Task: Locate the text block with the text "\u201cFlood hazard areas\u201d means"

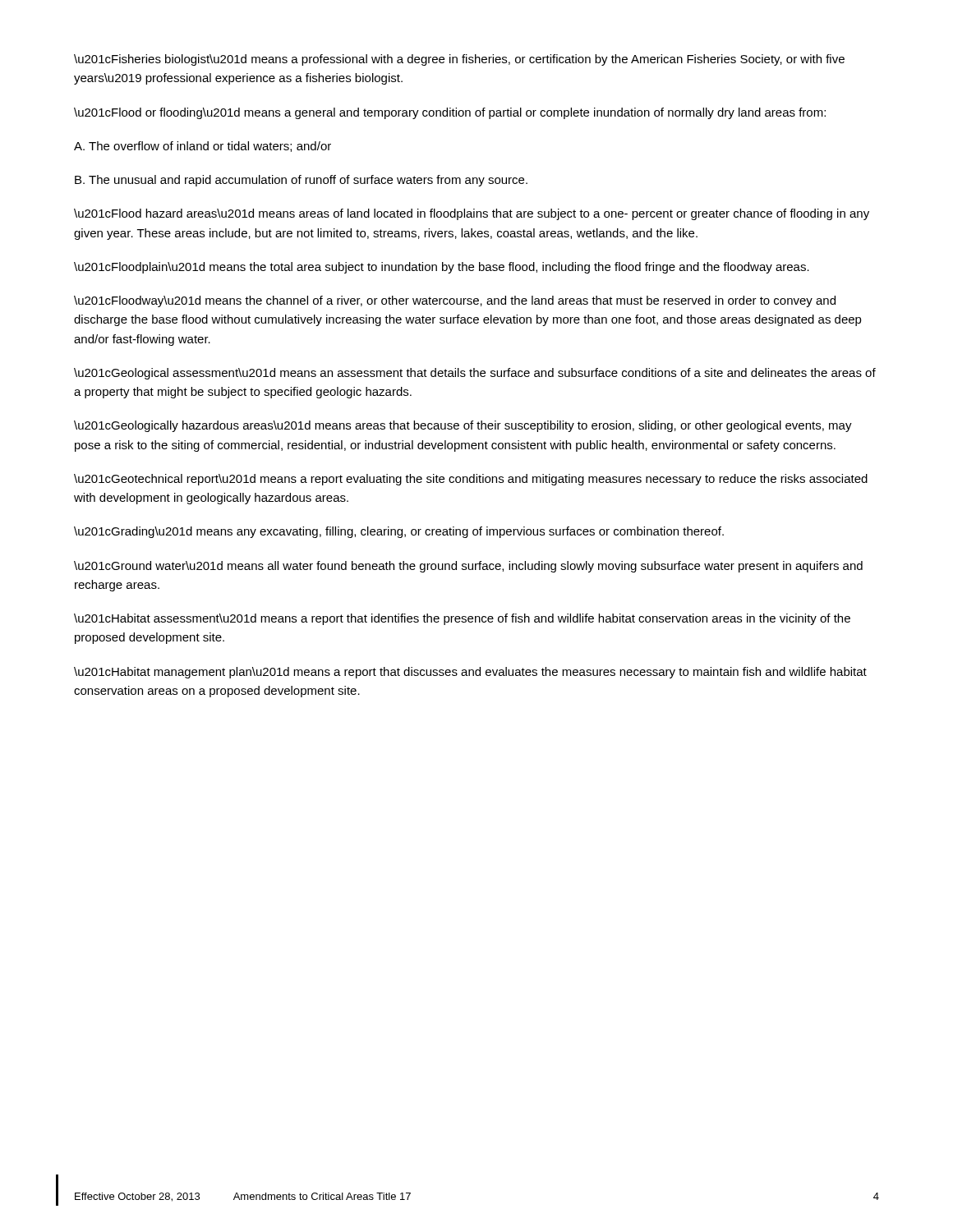Action: pyautogui.click(x=472, y=223)
